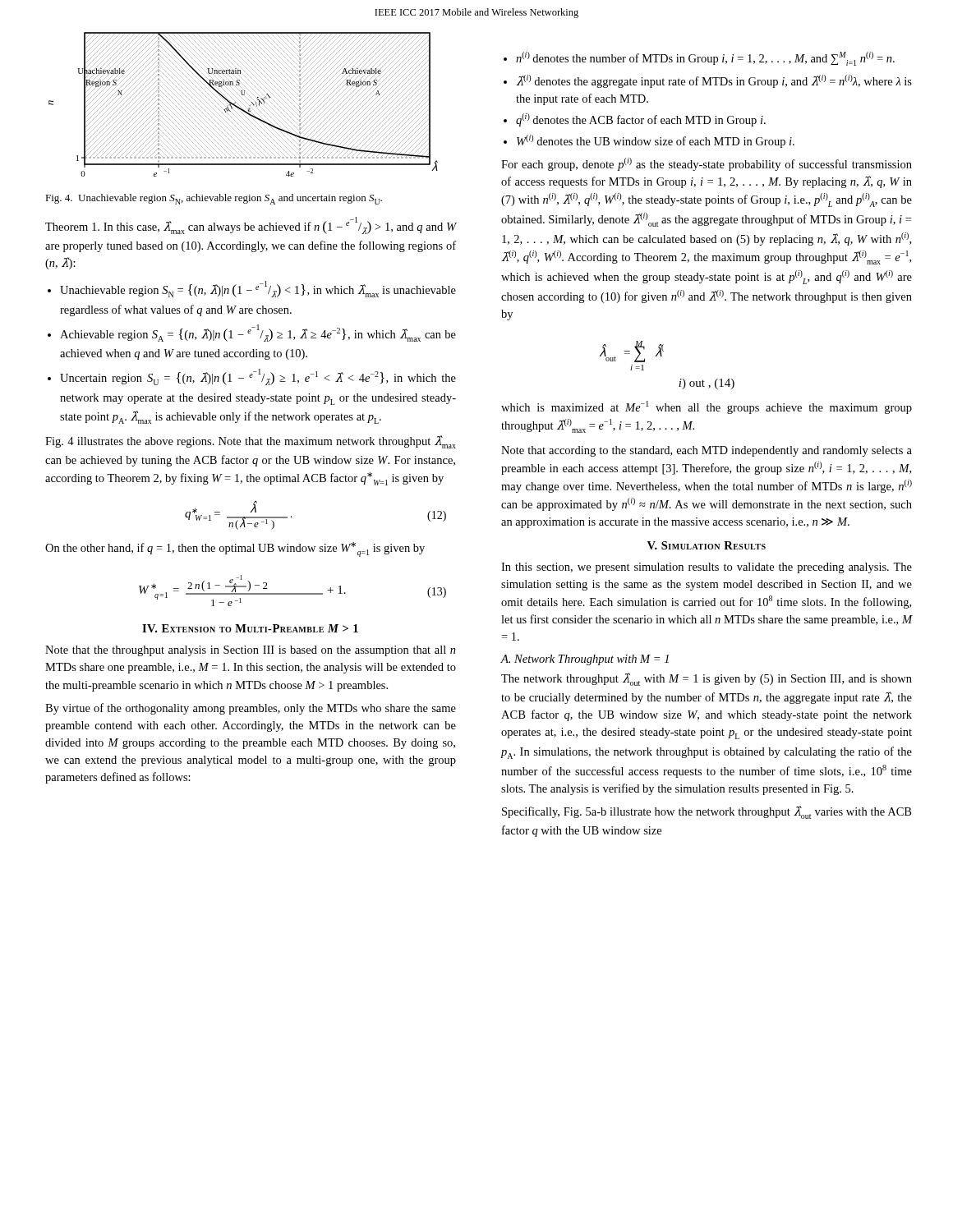Locate the passage starting "W(i) denotes the UB window size"

coord(655,140)
